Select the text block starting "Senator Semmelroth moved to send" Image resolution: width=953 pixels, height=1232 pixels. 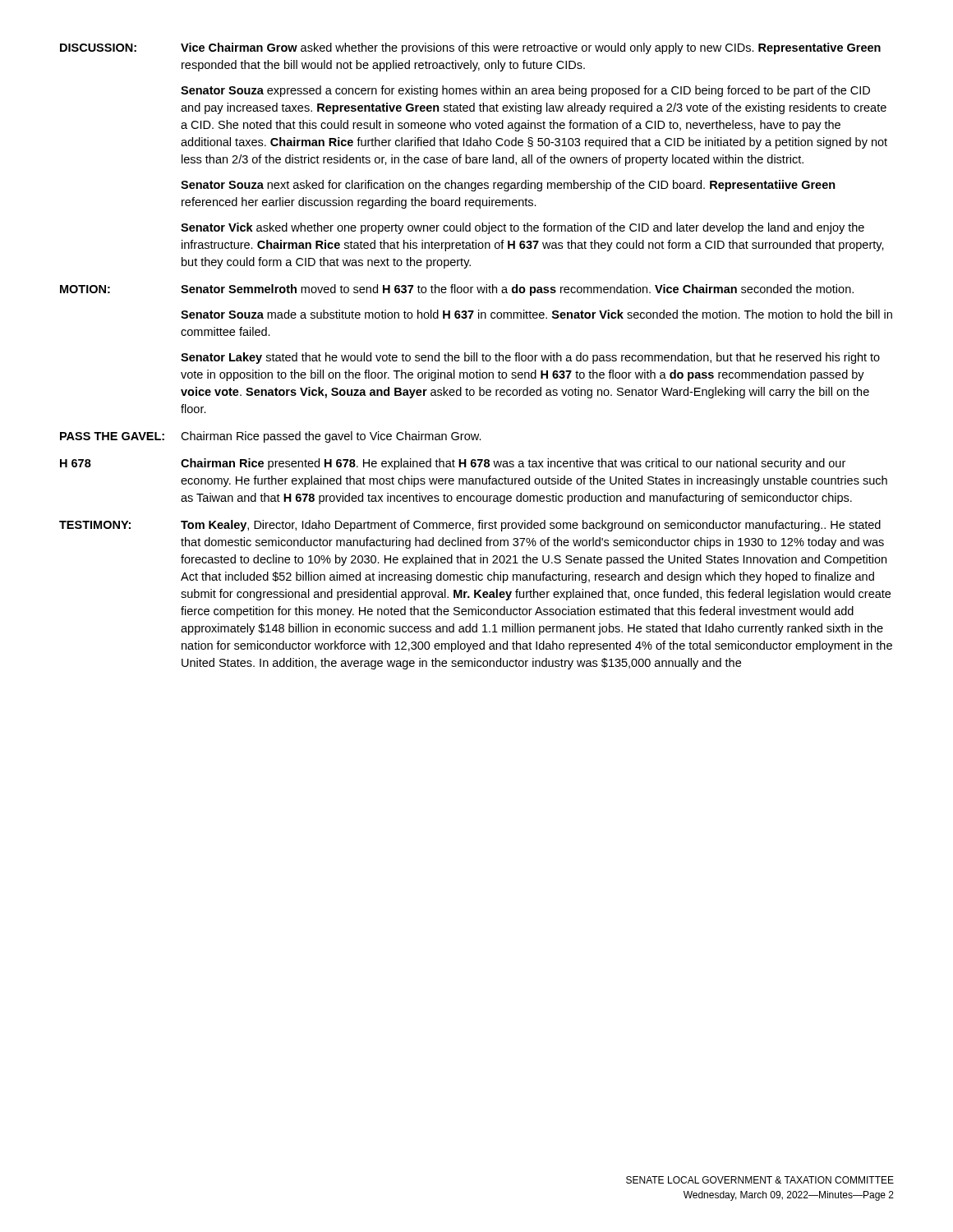pyautogui.click(x=537, y=350)
